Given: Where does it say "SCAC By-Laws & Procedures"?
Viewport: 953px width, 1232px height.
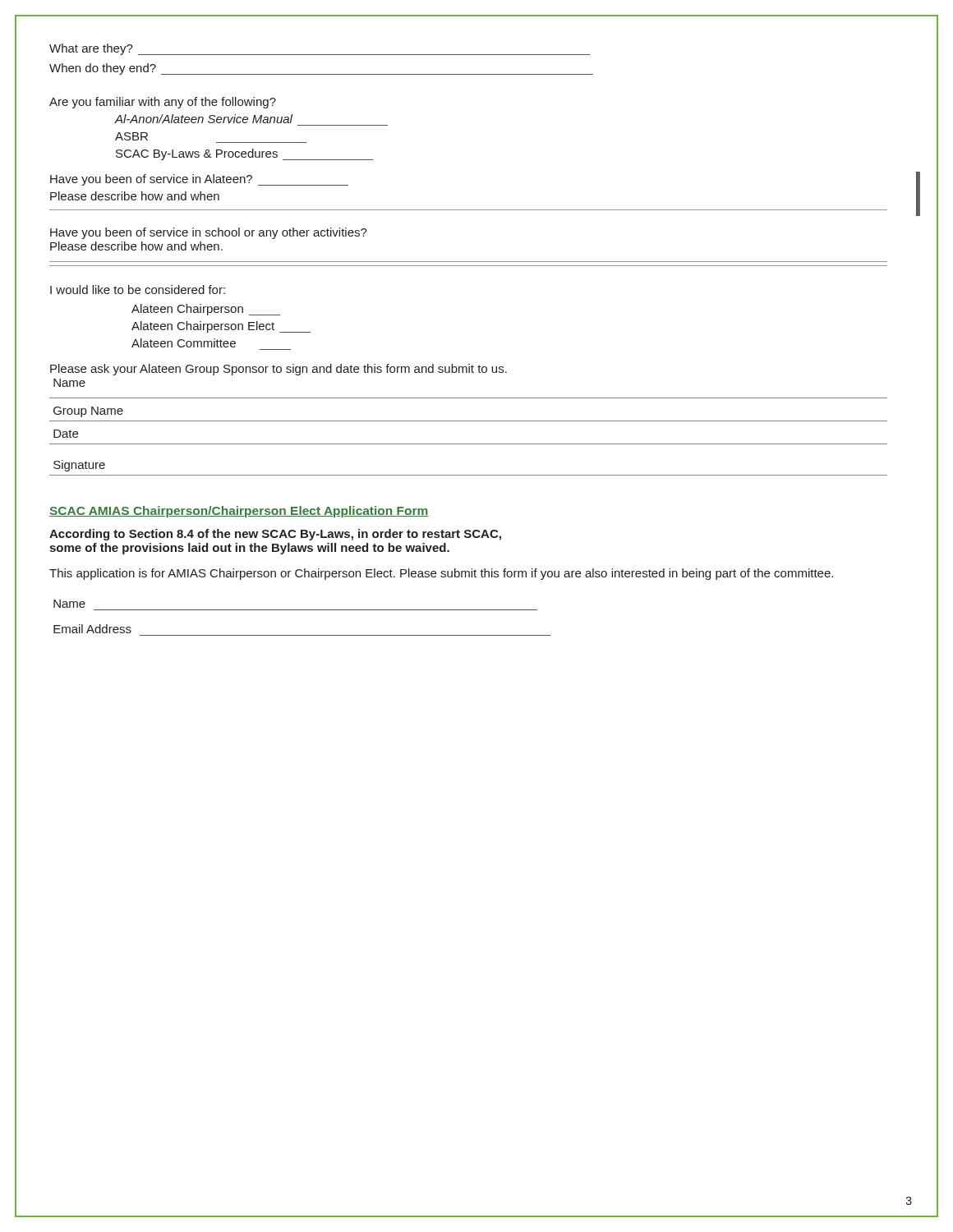Looking at the screenshot, I should tap(244, 153).
